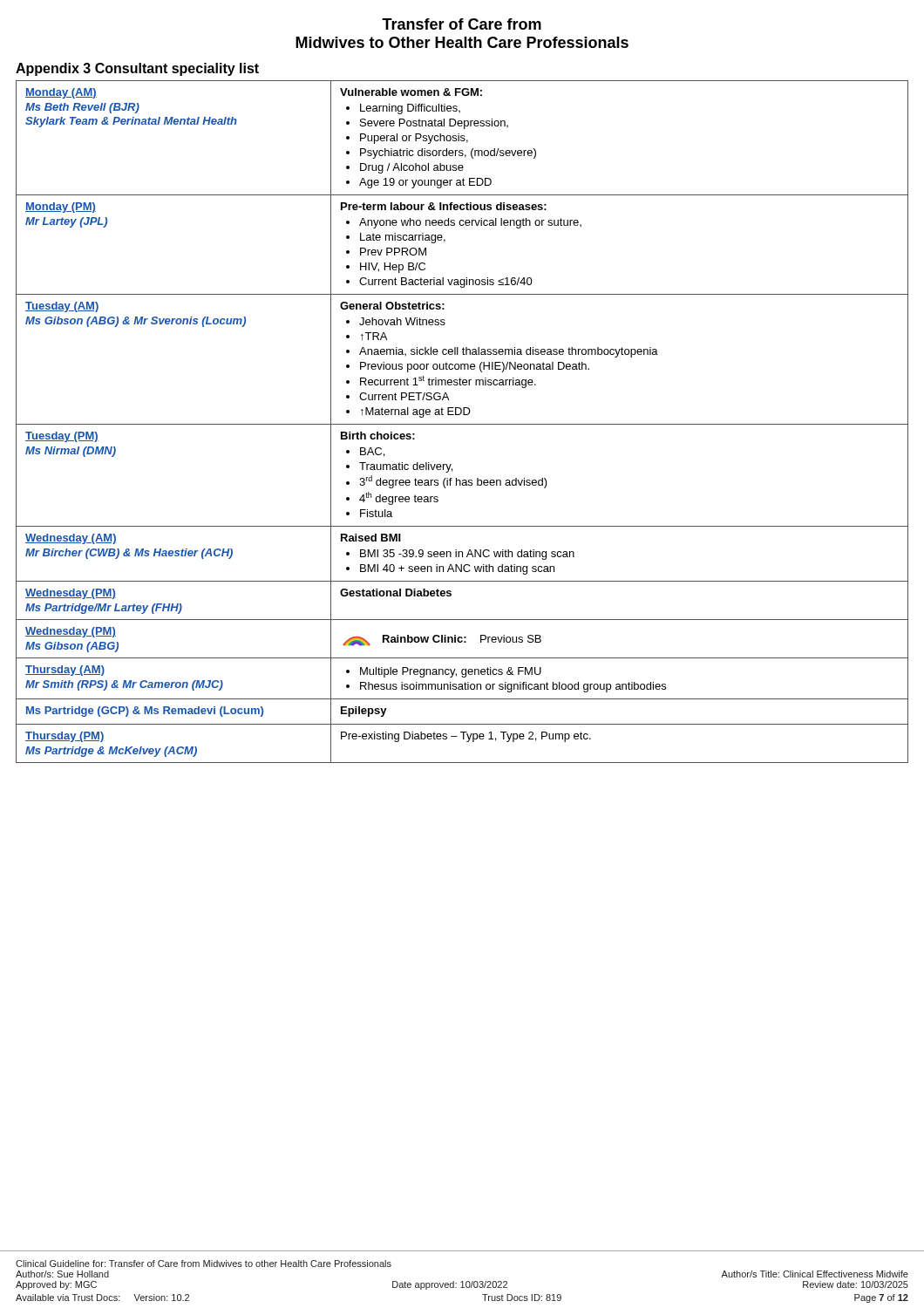Find the illustration
924x1308 pixels.
(x=357, y=639)
